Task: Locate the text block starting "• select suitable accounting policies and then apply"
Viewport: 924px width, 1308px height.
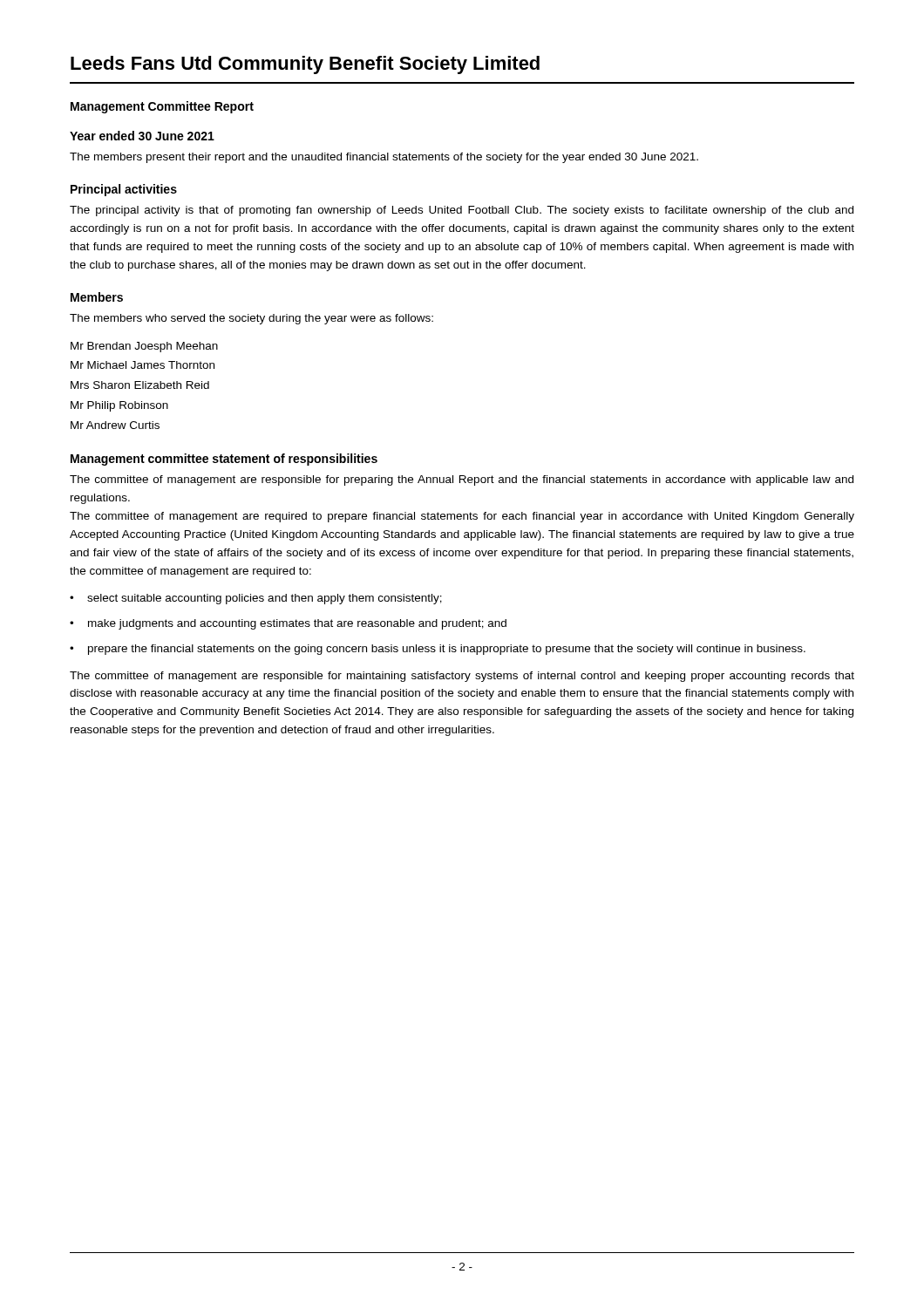Action: tap(256, 599)
